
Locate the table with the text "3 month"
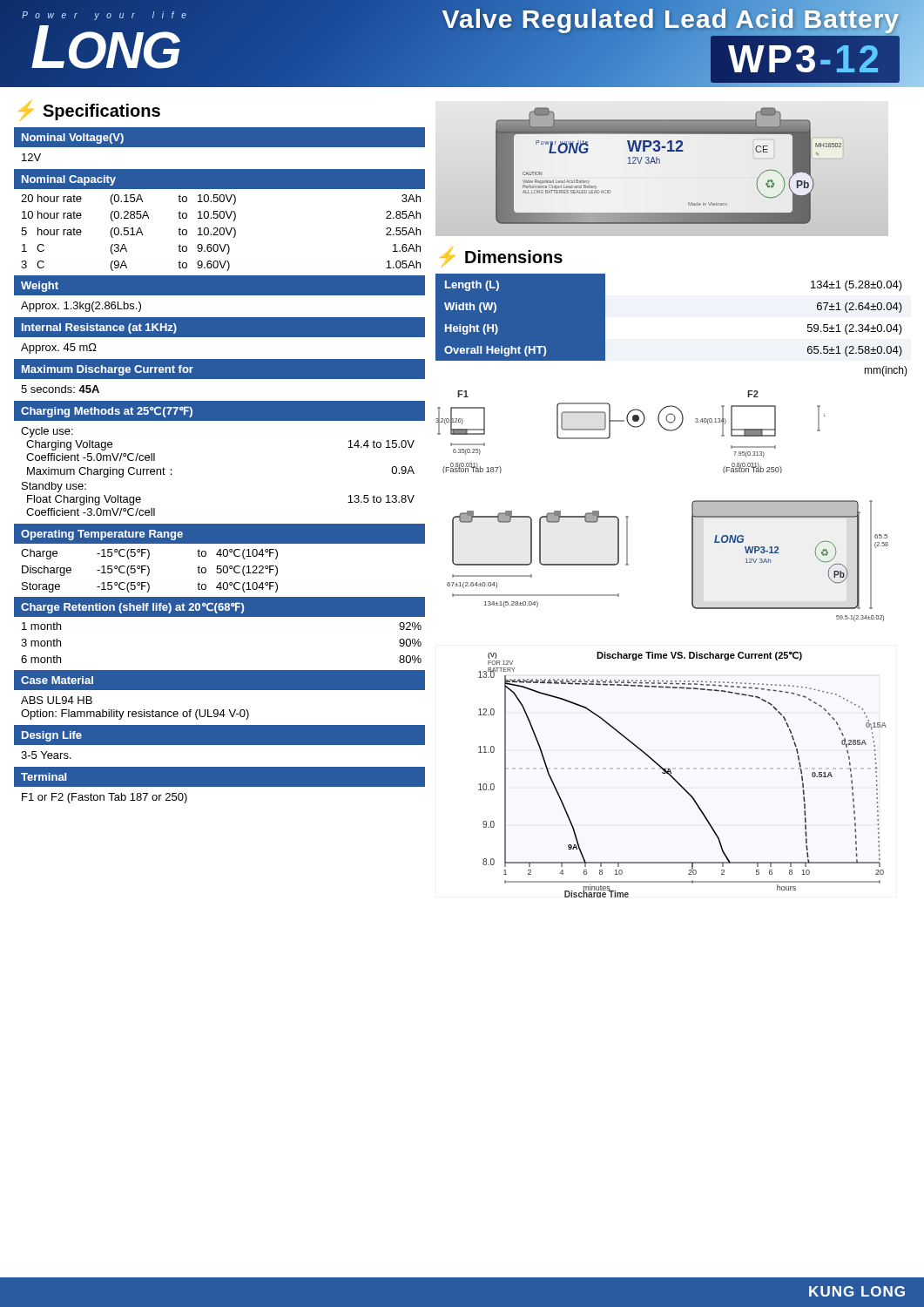pos(219,643)
